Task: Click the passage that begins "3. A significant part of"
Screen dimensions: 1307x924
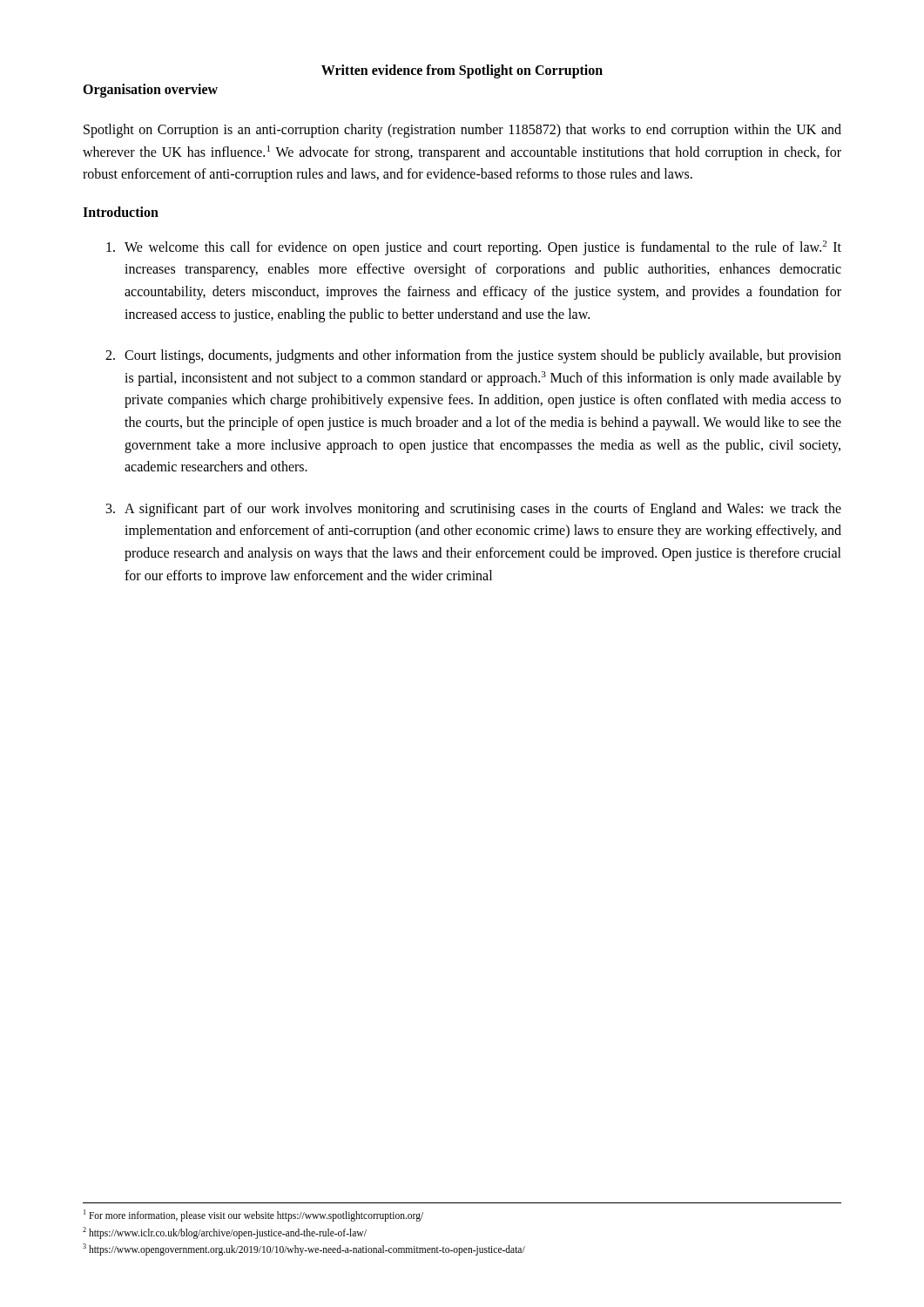Action: [x=462, y=542]
